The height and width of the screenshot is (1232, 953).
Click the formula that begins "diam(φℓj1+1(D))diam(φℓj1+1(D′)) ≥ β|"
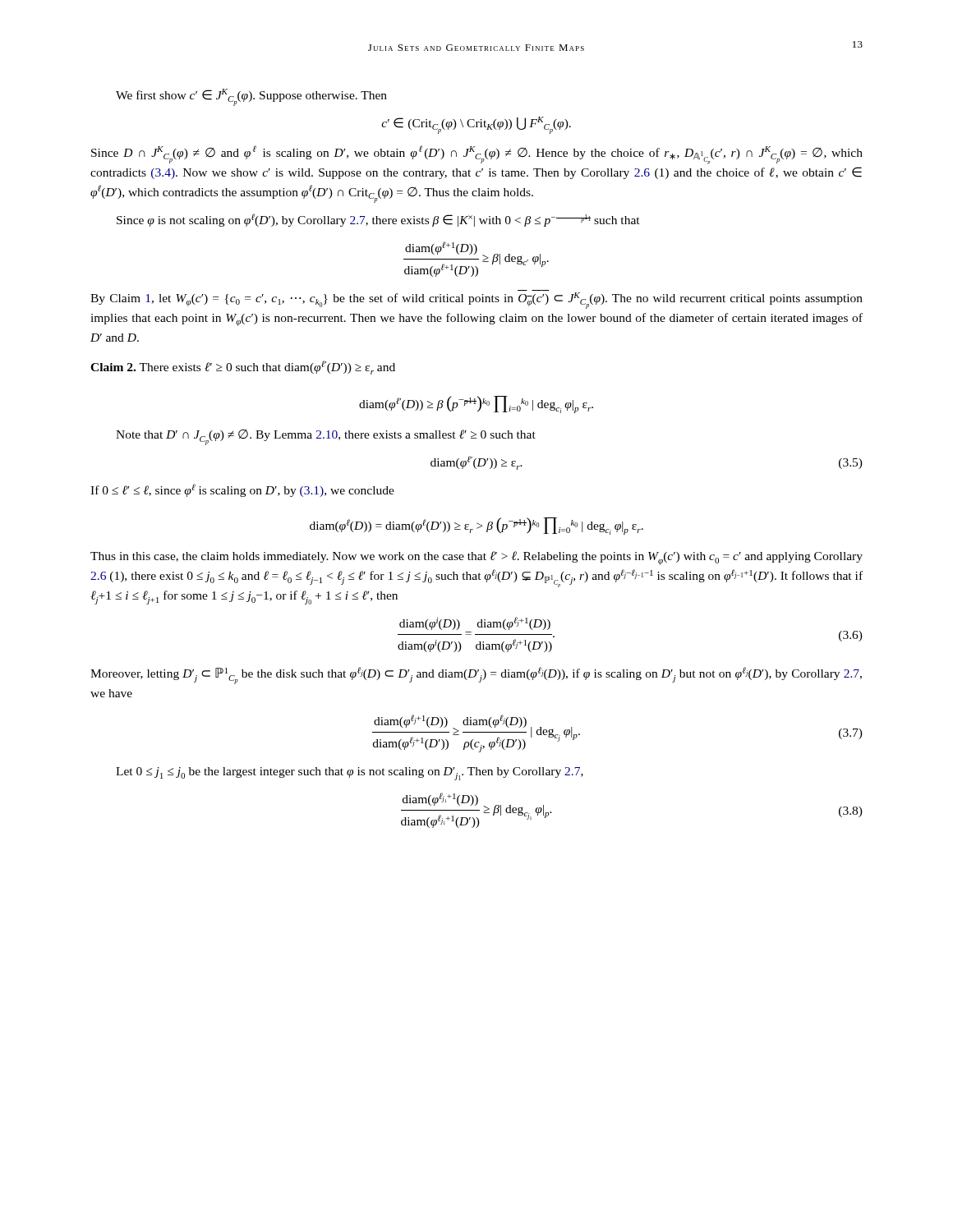[x=440, y=810]
